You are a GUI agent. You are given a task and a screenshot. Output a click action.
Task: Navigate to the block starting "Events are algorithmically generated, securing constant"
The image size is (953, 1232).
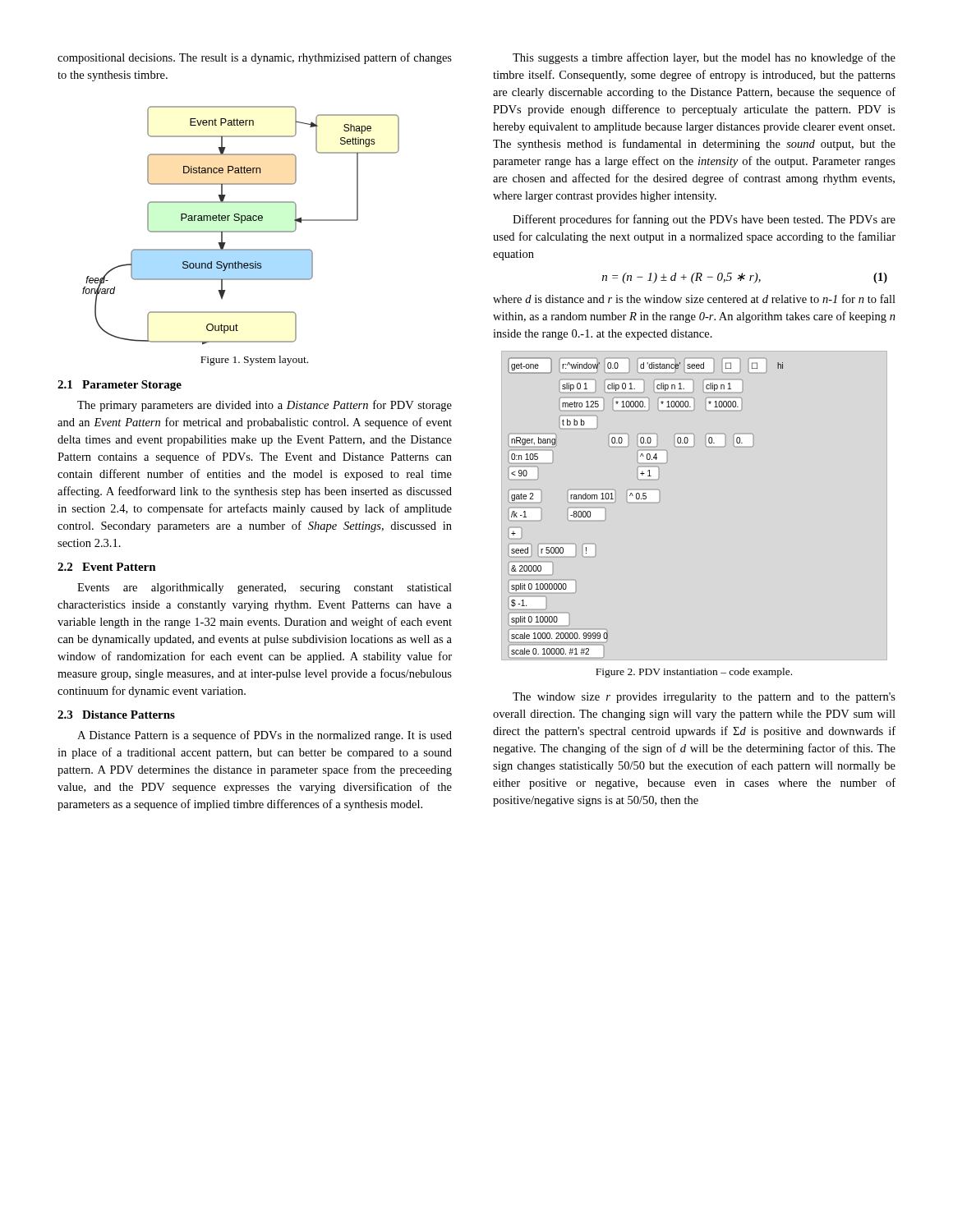pos(255,640)
